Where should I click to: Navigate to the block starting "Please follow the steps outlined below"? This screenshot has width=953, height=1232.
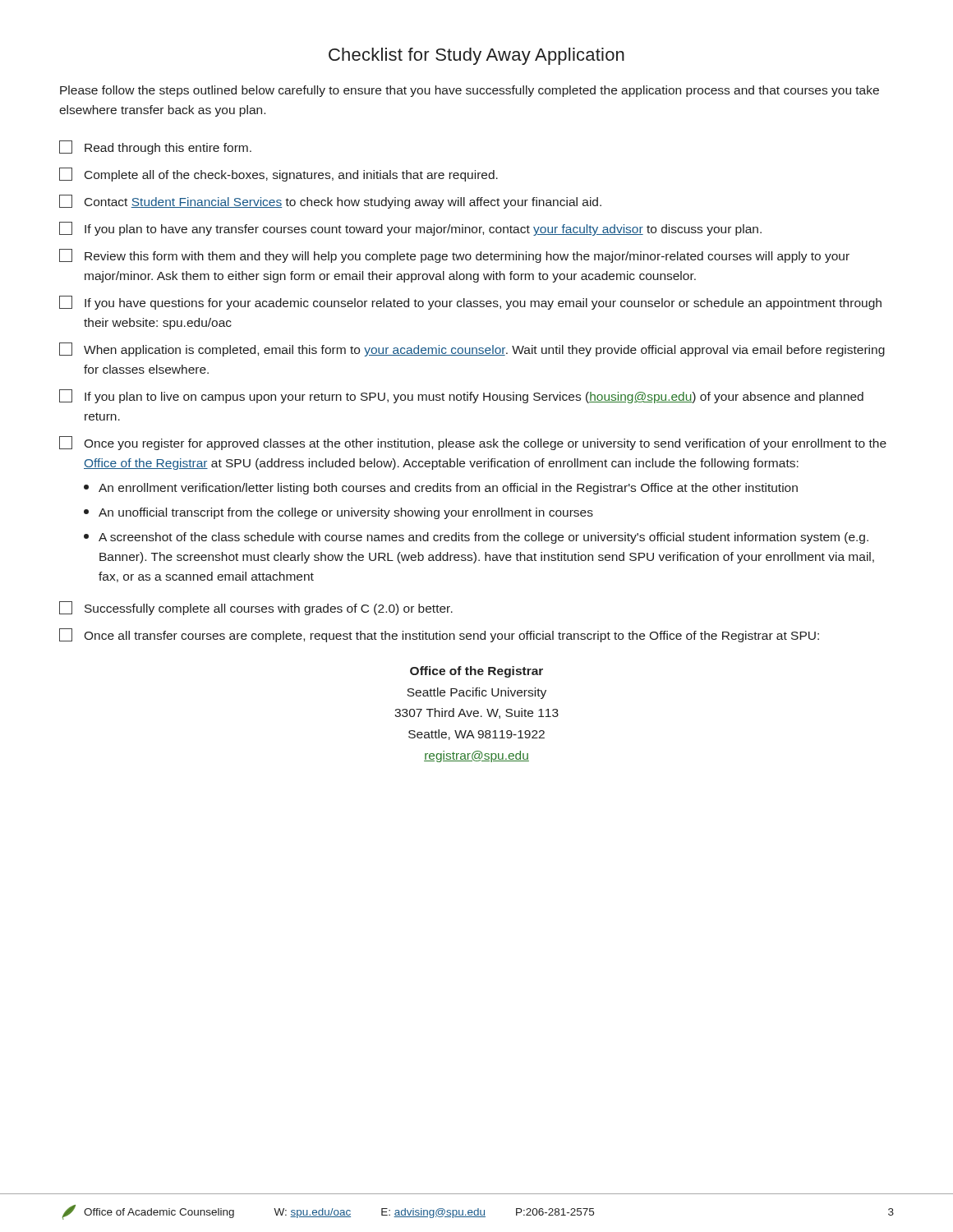pos(476,100)
